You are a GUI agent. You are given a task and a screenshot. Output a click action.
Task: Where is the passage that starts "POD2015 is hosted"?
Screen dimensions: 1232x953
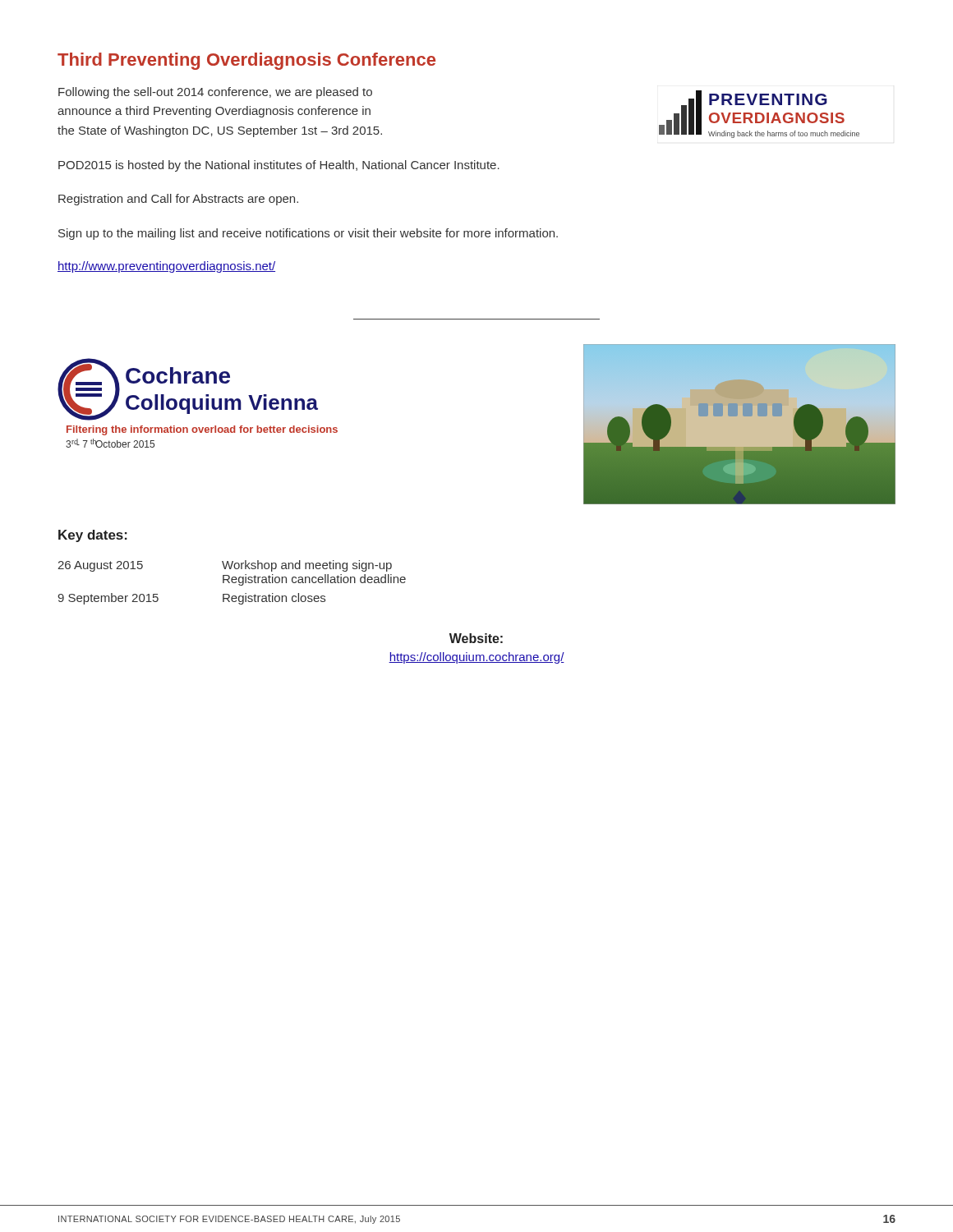point(279,165)
